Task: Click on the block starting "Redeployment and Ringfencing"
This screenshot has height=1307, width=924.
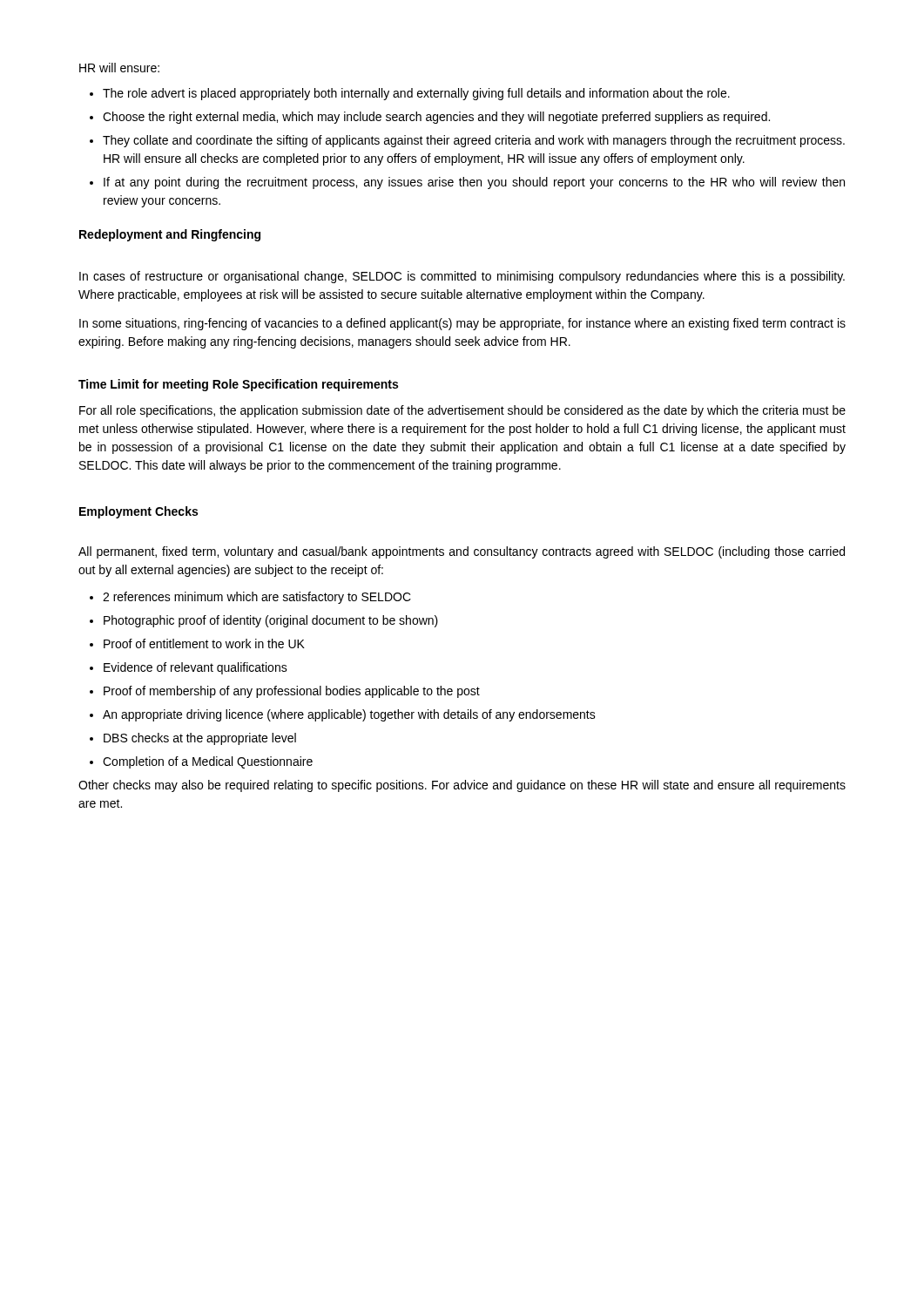Action: pyautogui.click(x=170, y=234)
